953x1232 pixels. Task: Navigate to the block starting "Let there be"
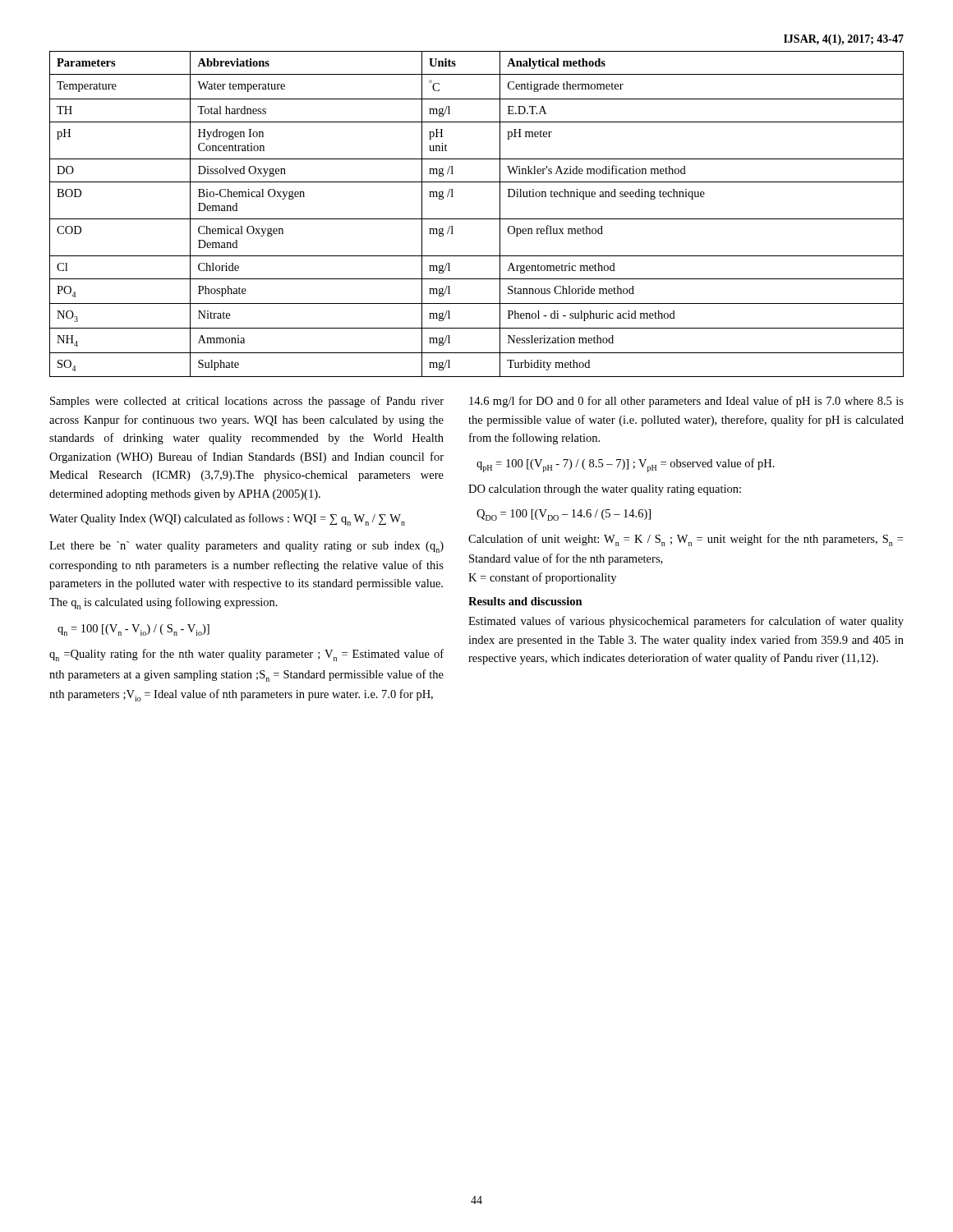pyautogui.click(x=246, y=575)
